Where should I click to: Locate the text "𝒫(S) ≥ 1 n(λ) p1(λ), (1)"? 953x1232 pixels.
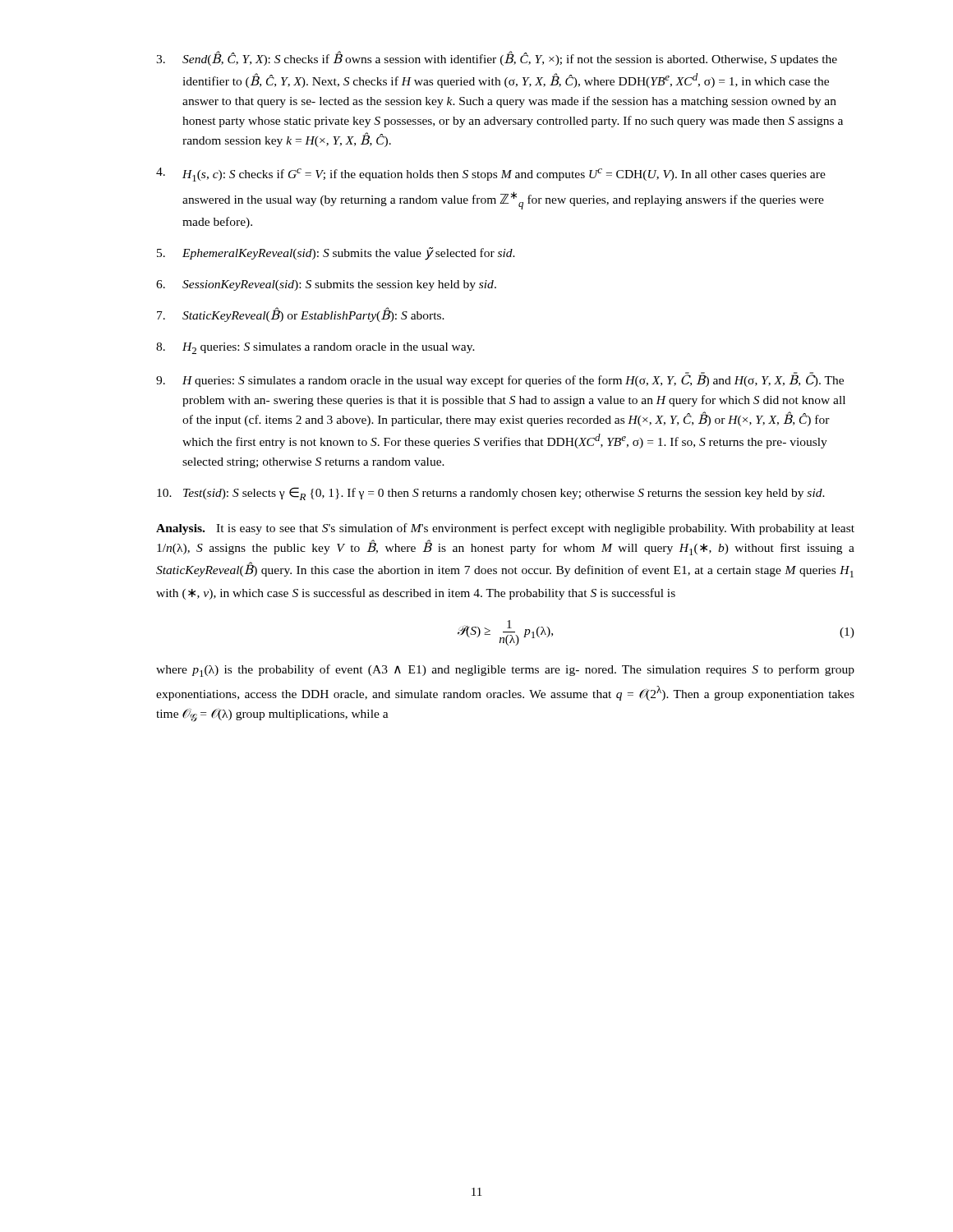[x=509, y=632]
